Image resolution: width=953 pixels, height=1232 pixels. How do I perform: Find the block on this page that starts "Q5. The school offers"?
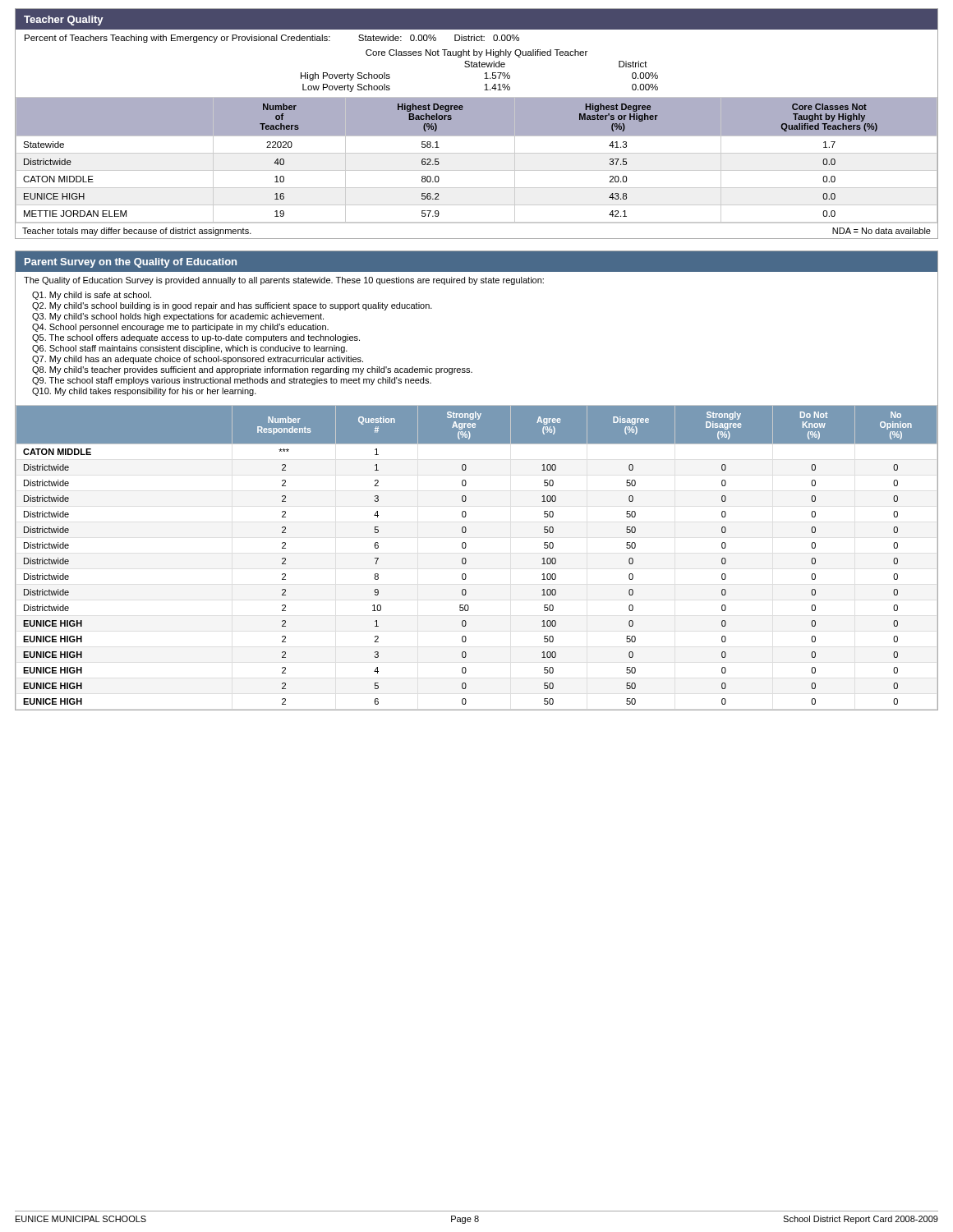(x=196, y=338)
